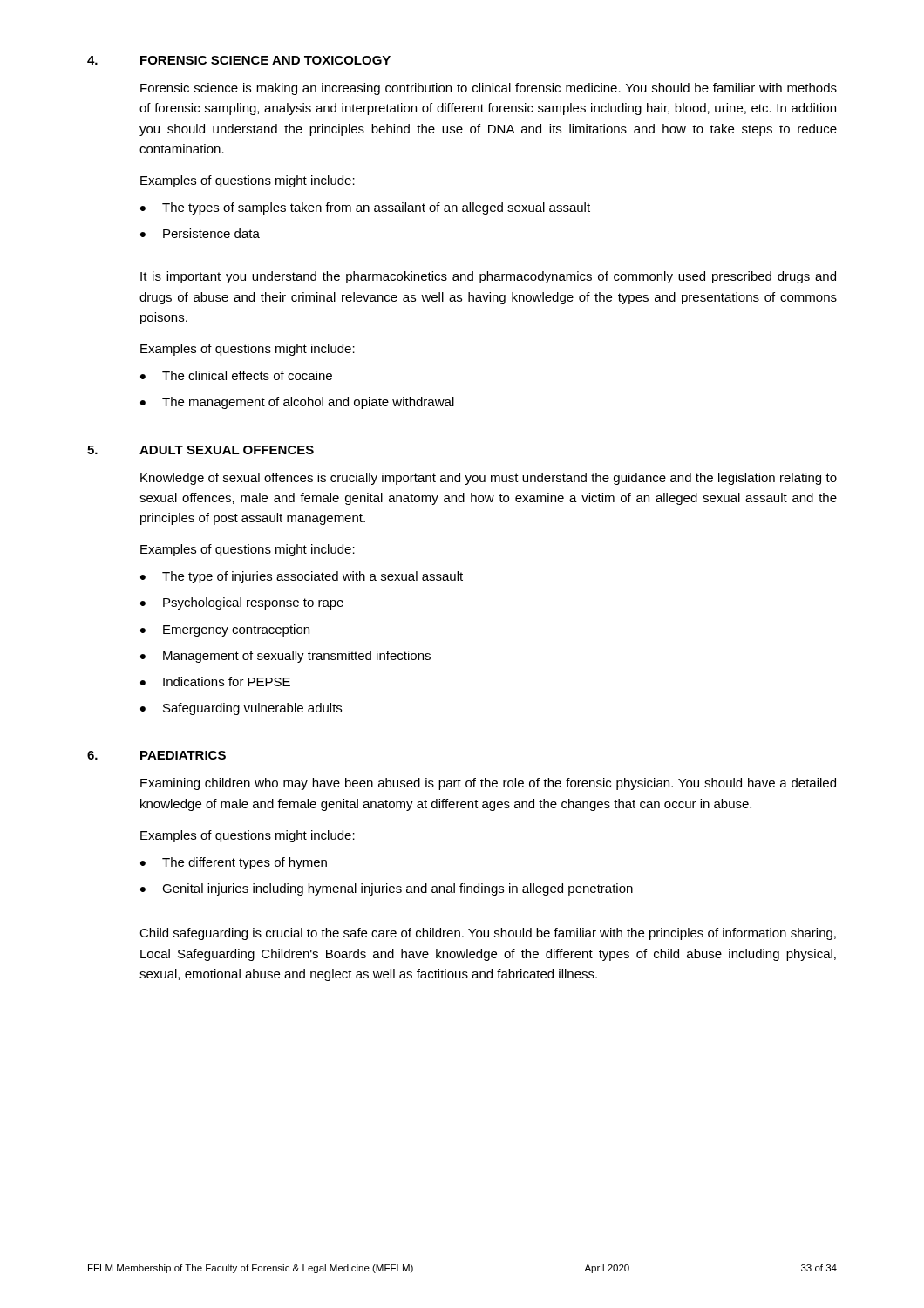This screenshot has width=924, height=1308.
Task: Locate the list item that says "• The different types"
Action: click(x=234, y=863)
